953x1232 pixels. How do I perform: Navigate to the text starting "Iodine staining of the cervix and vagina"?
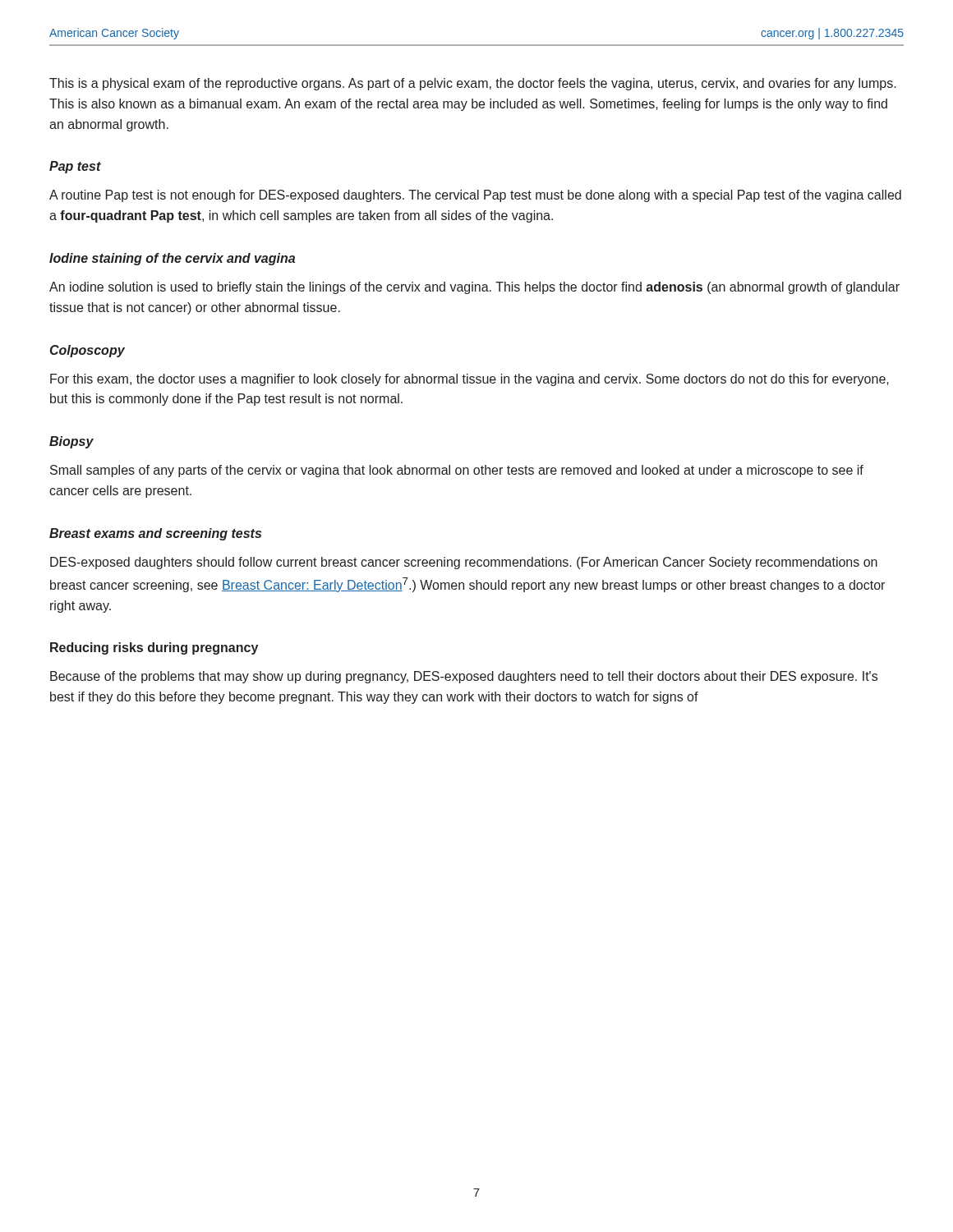coord(172,258)
